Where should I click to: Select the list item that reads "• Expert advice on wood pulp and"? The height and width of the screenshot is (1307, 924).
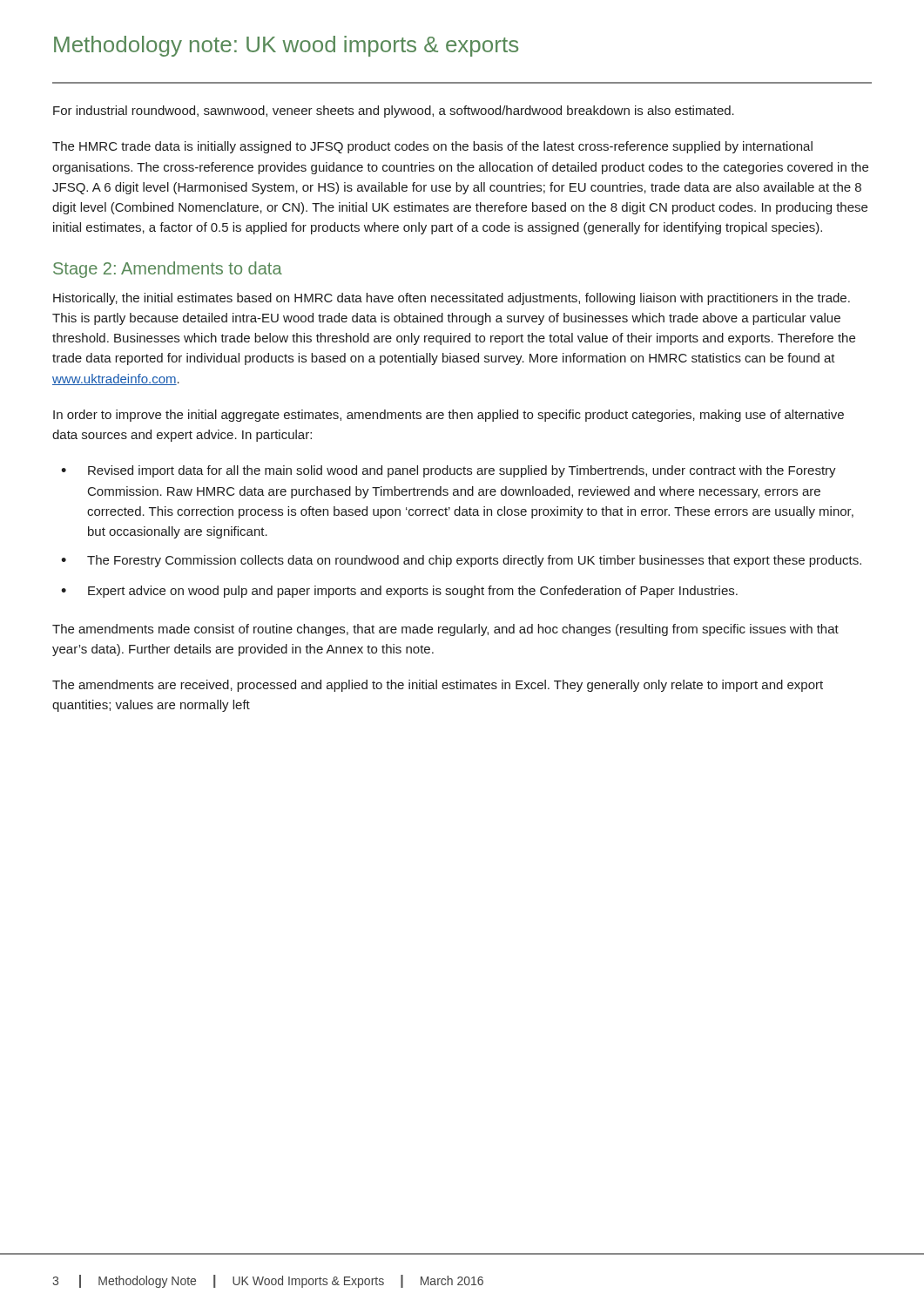pyautogui.click(x=462, y=592)
